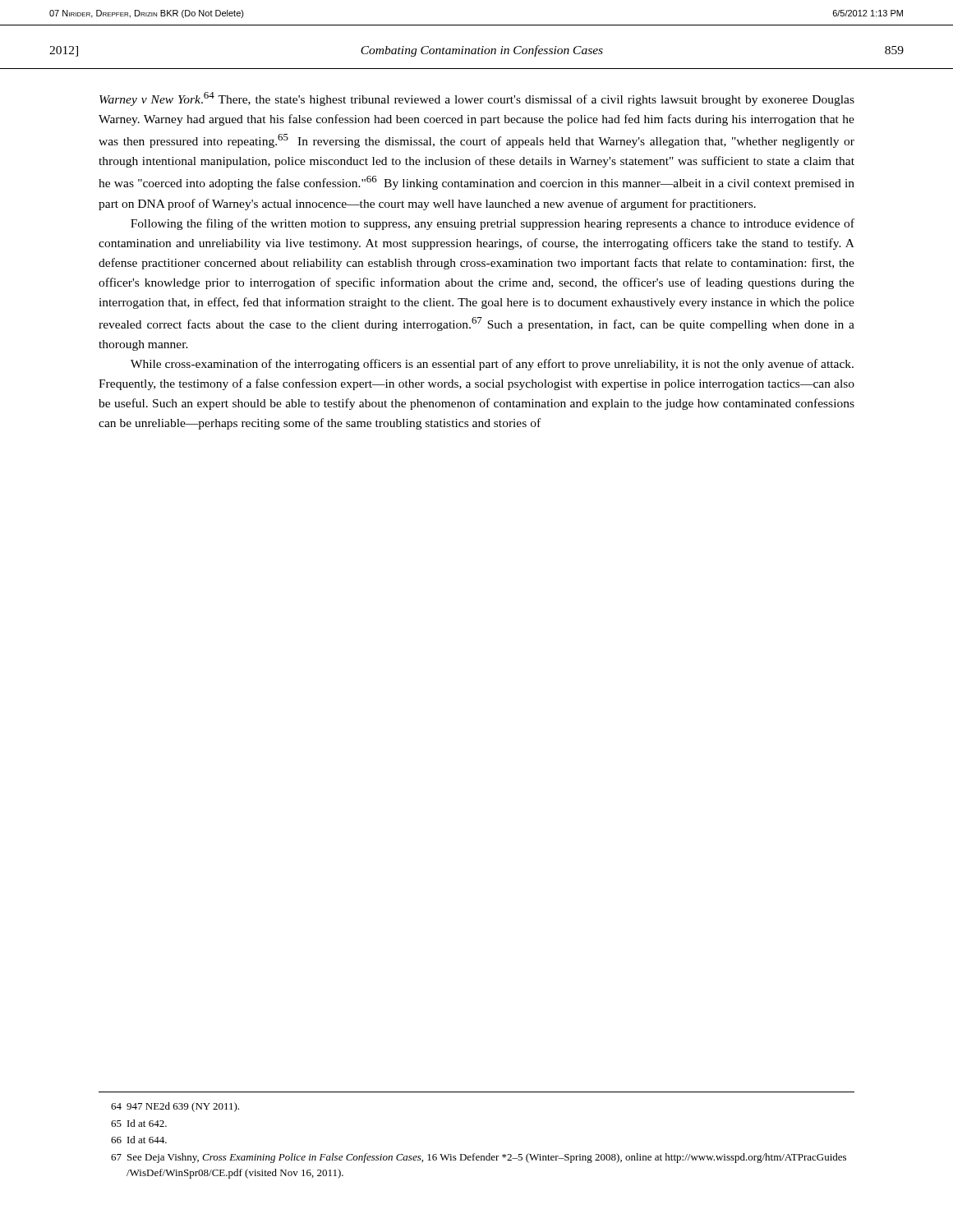Click on the element starting "Warney v New York.64 There, the"
The height and width of the screenshot is (1232, 953).
click(x=476, y=260)
